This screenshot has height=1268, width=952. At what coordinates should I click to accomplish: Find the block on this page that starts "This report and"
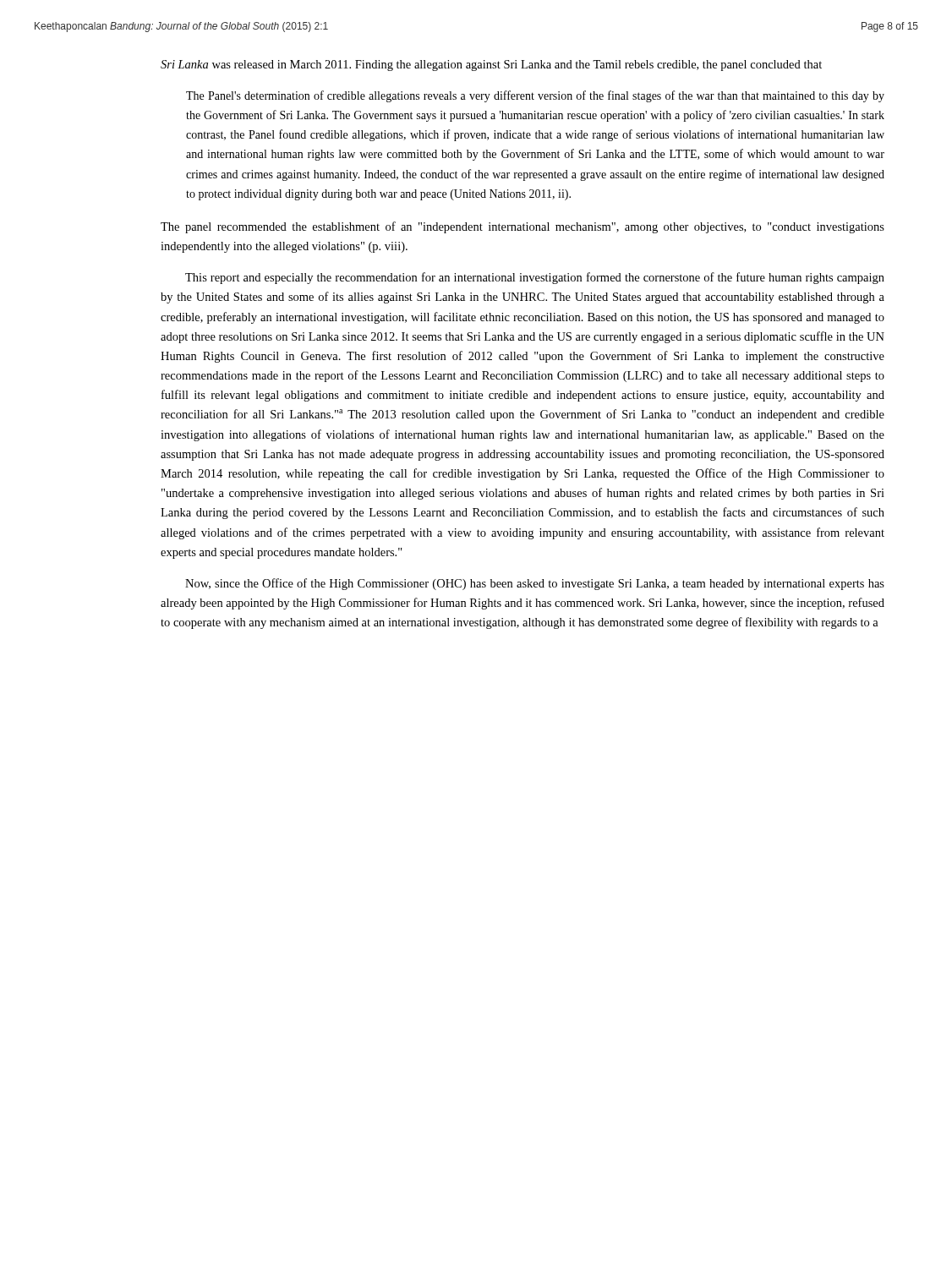pos(523,415)
